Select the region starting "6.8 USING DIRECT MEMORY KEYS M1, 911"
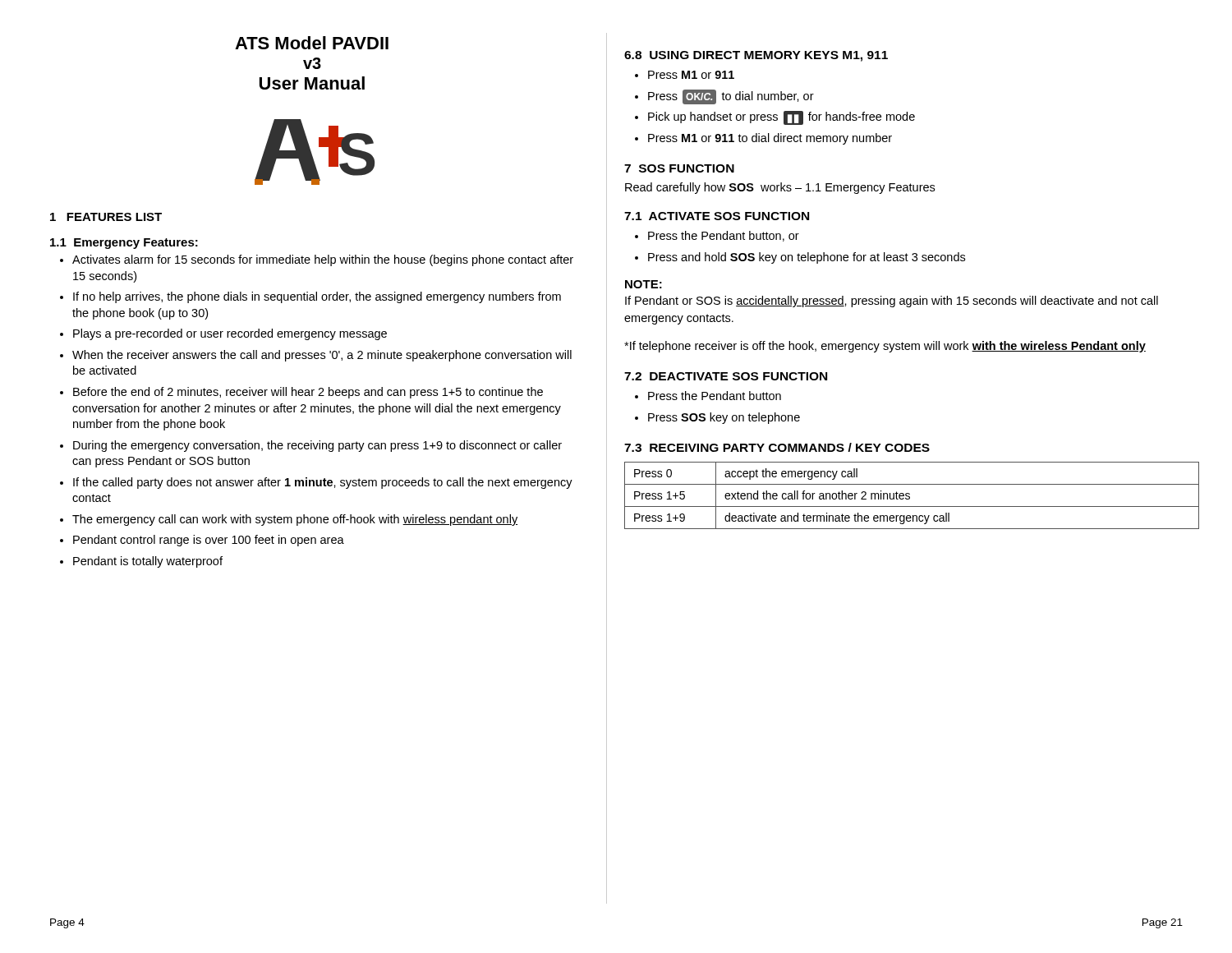The width and height of the screenshot is (1232, 953). tap(756, 55)
